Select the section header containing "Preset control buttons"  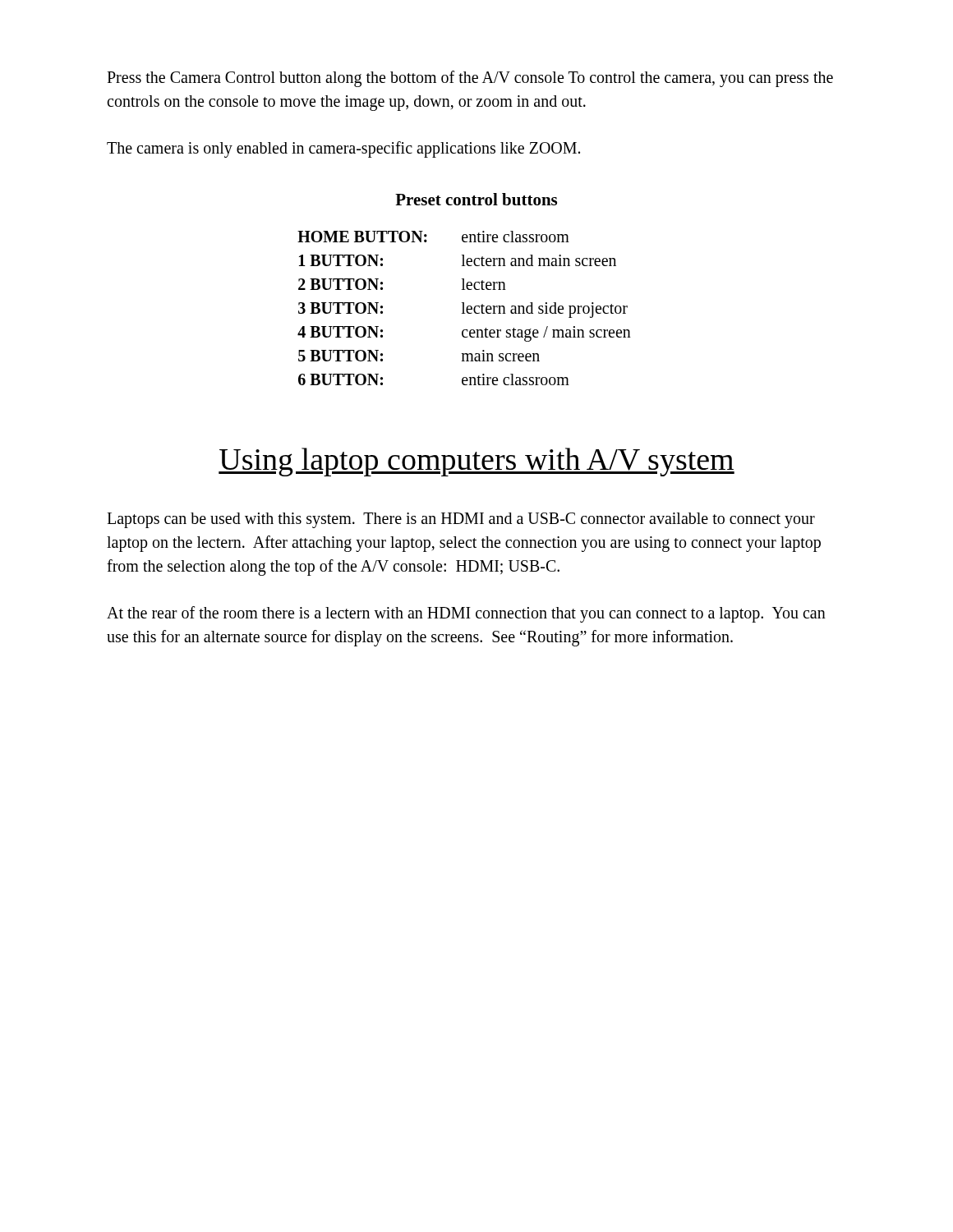(x=476, y=200)
